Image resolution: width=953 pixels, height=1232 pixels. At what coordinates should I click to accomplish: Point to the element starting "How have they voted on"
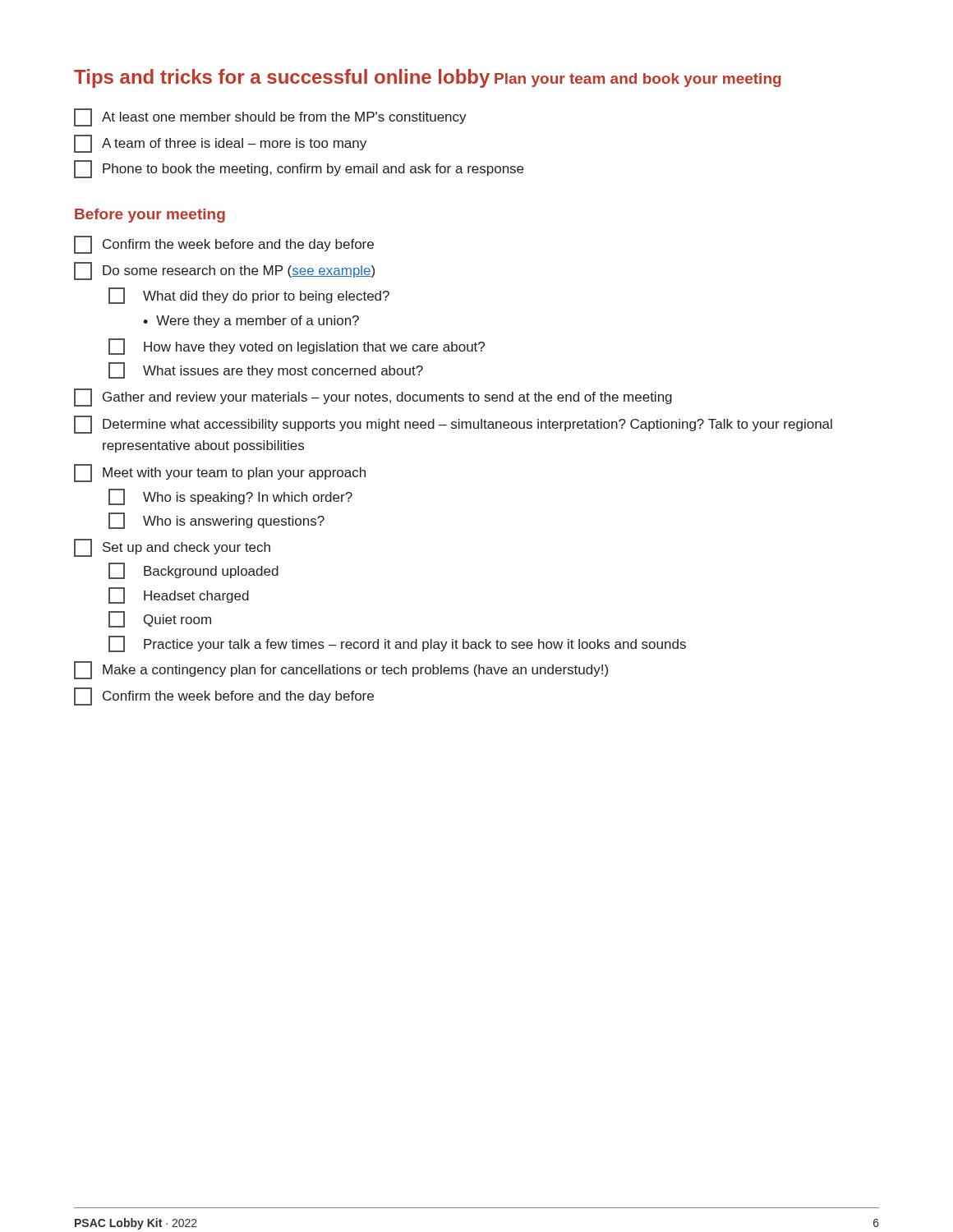click(x=297, y=347)
